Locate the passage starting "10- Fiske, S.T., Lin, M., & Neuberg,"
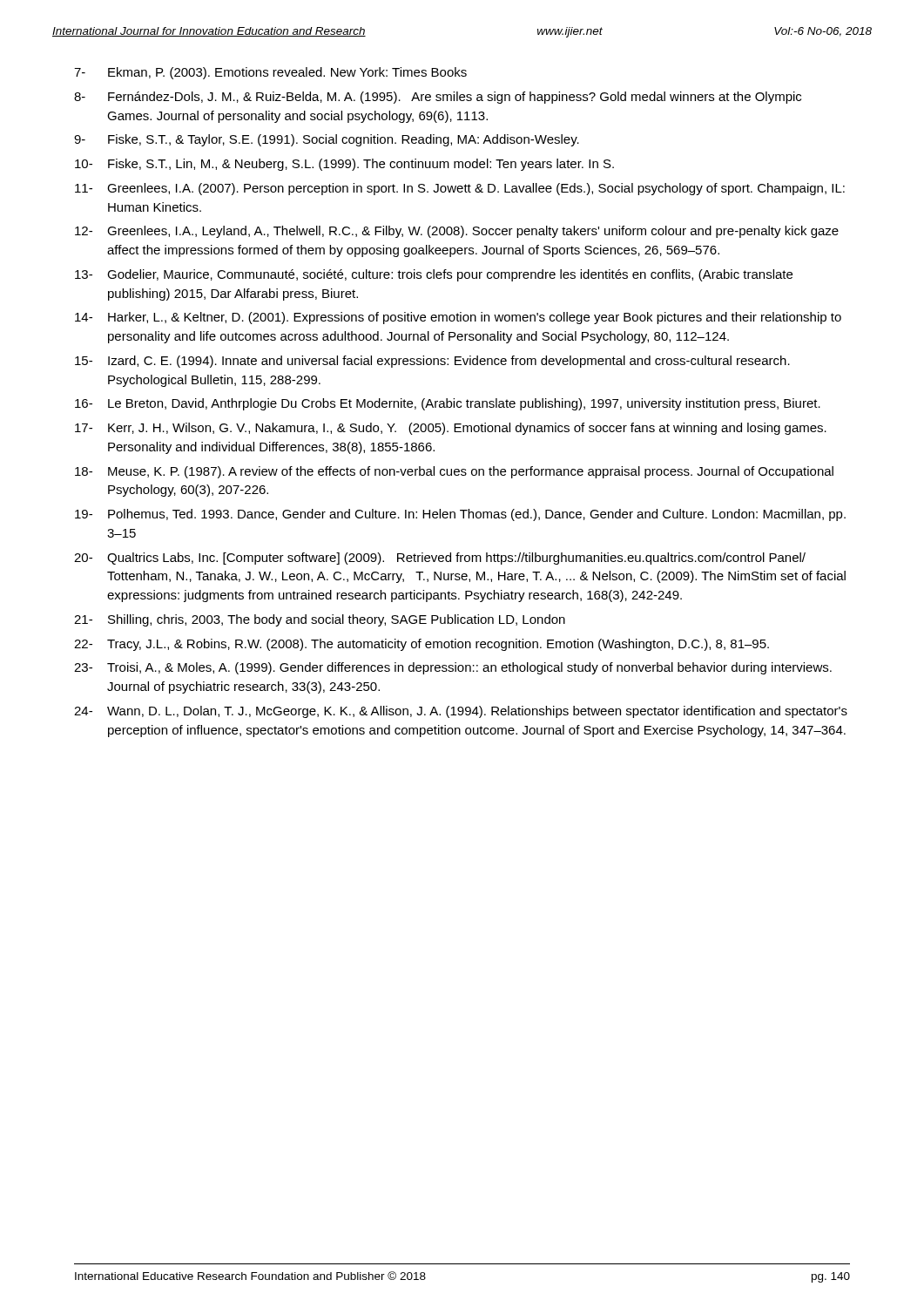Viewport: 924px width, 1307px height. [x=344, y=164]
